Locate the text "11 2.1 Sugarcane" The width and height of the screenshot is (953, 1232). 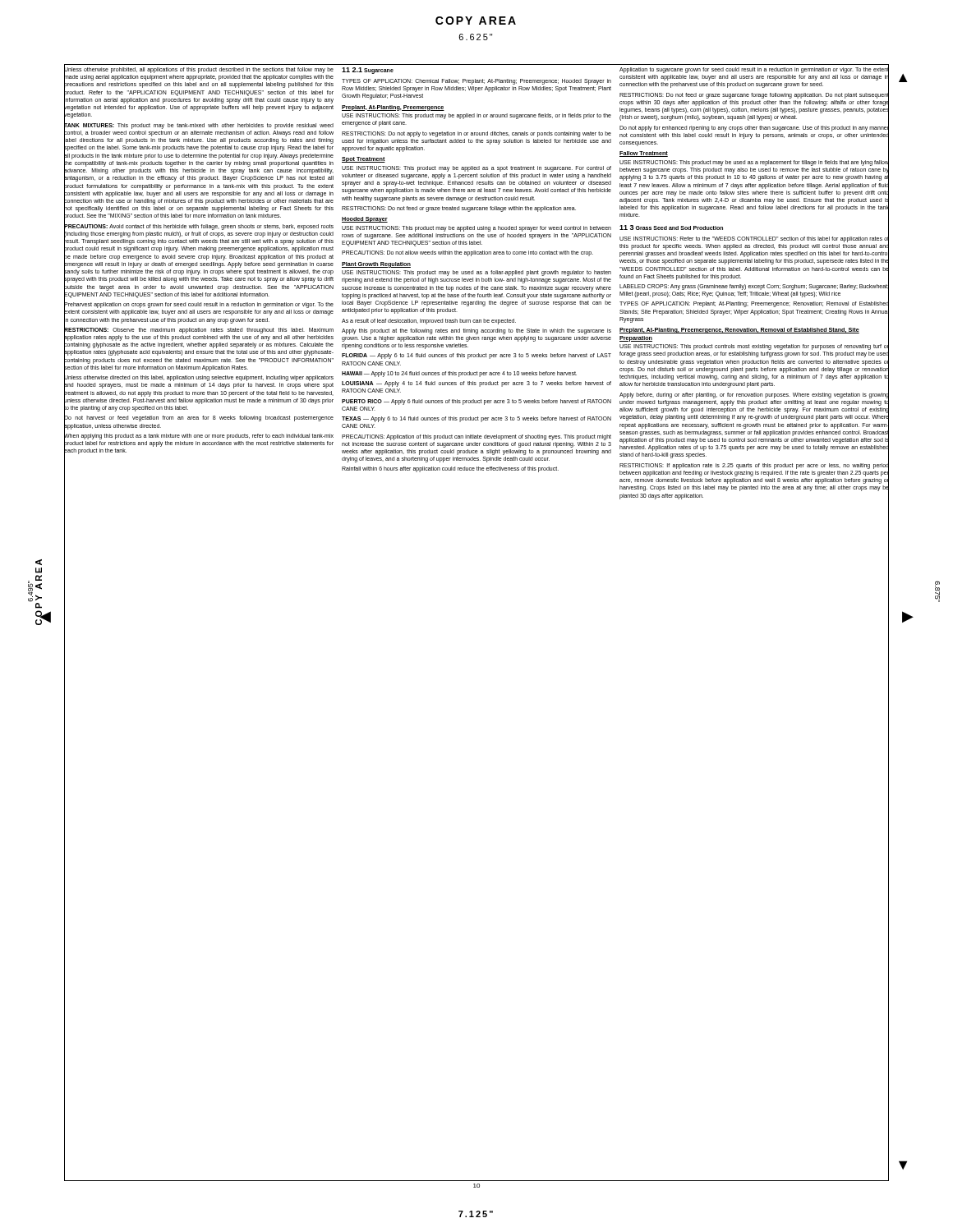368,70
